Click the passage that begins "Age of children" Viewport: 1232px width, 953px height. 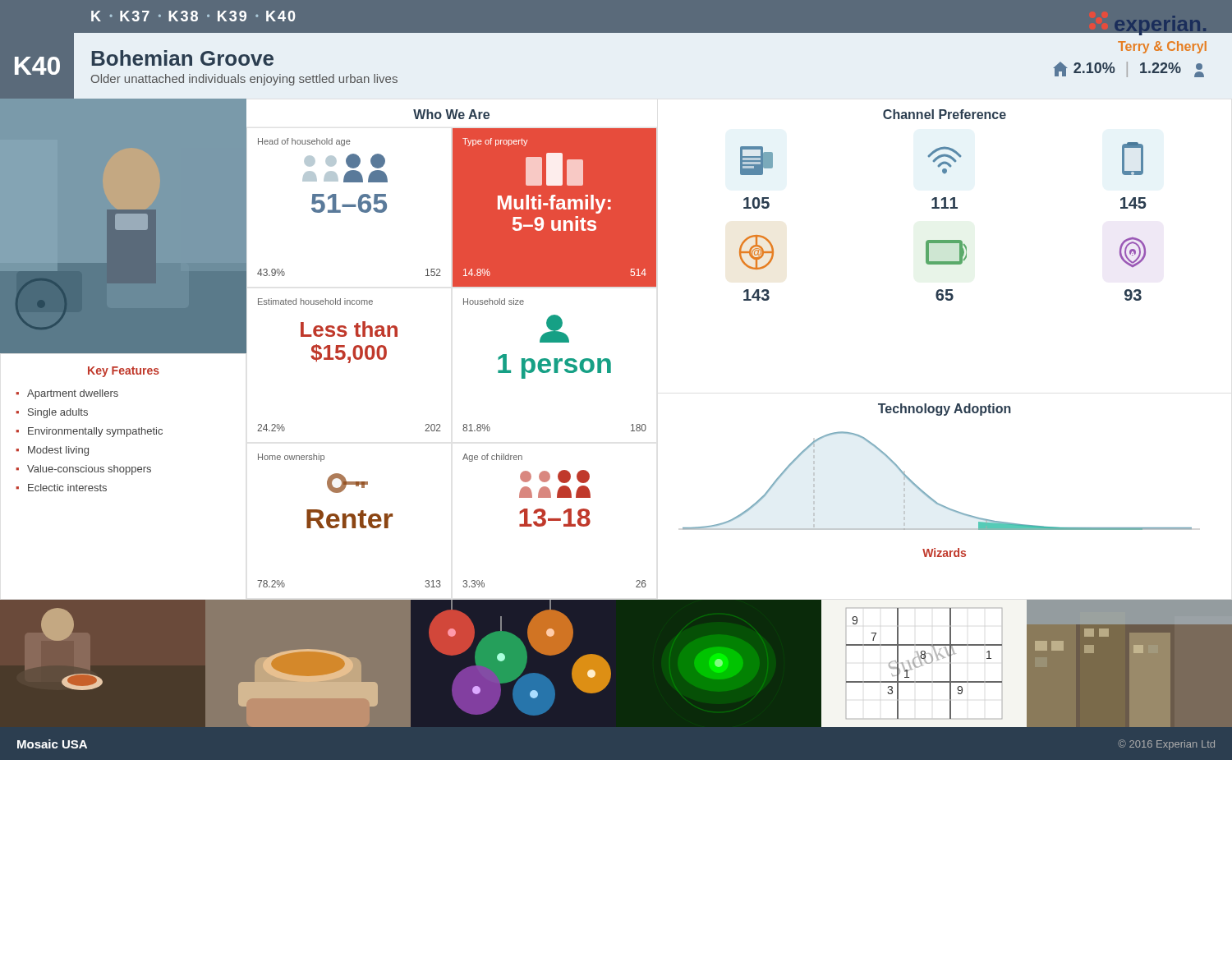point(554,521)
